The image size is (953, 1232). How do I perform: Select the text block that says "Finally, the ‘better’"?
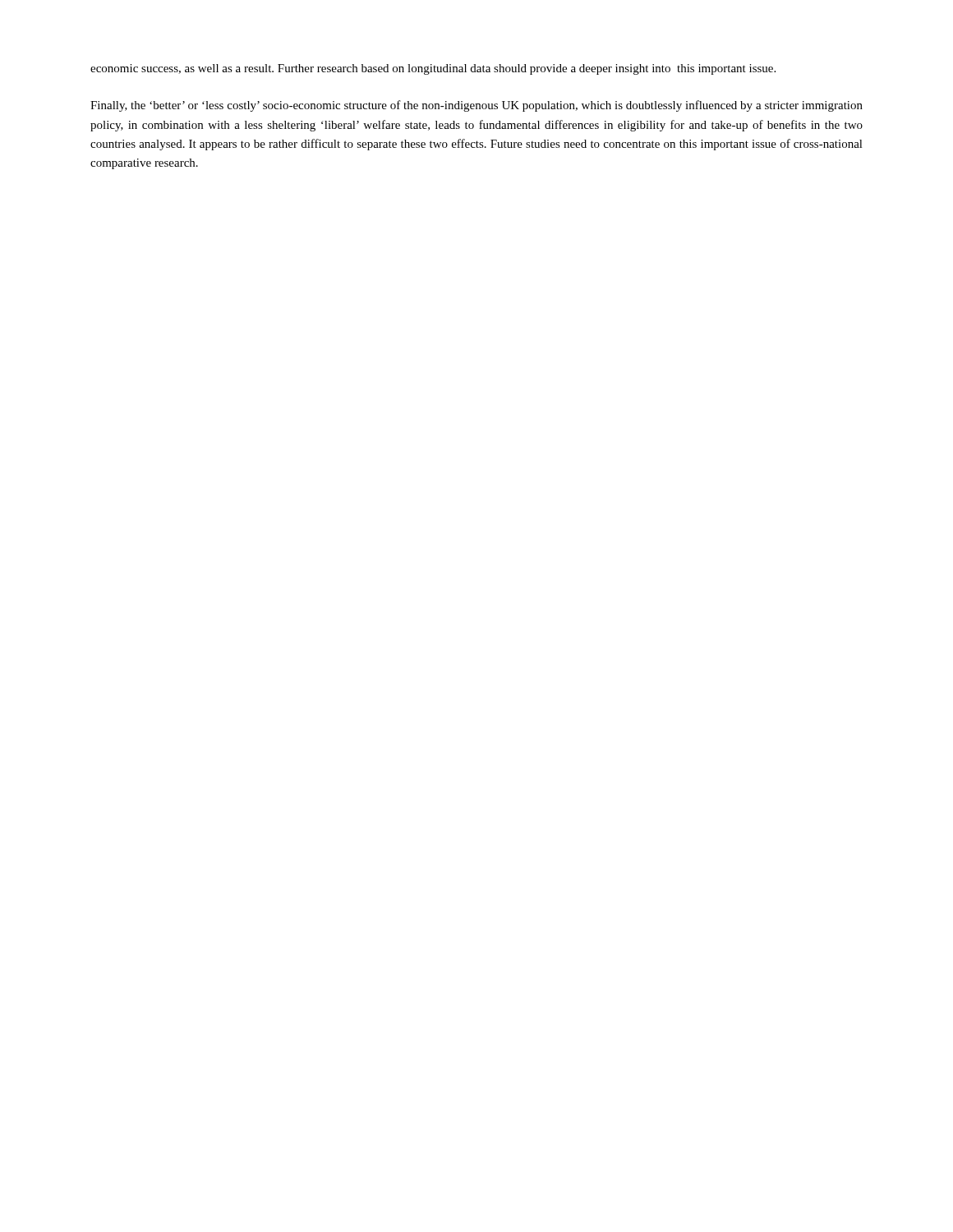coord(476,134)
